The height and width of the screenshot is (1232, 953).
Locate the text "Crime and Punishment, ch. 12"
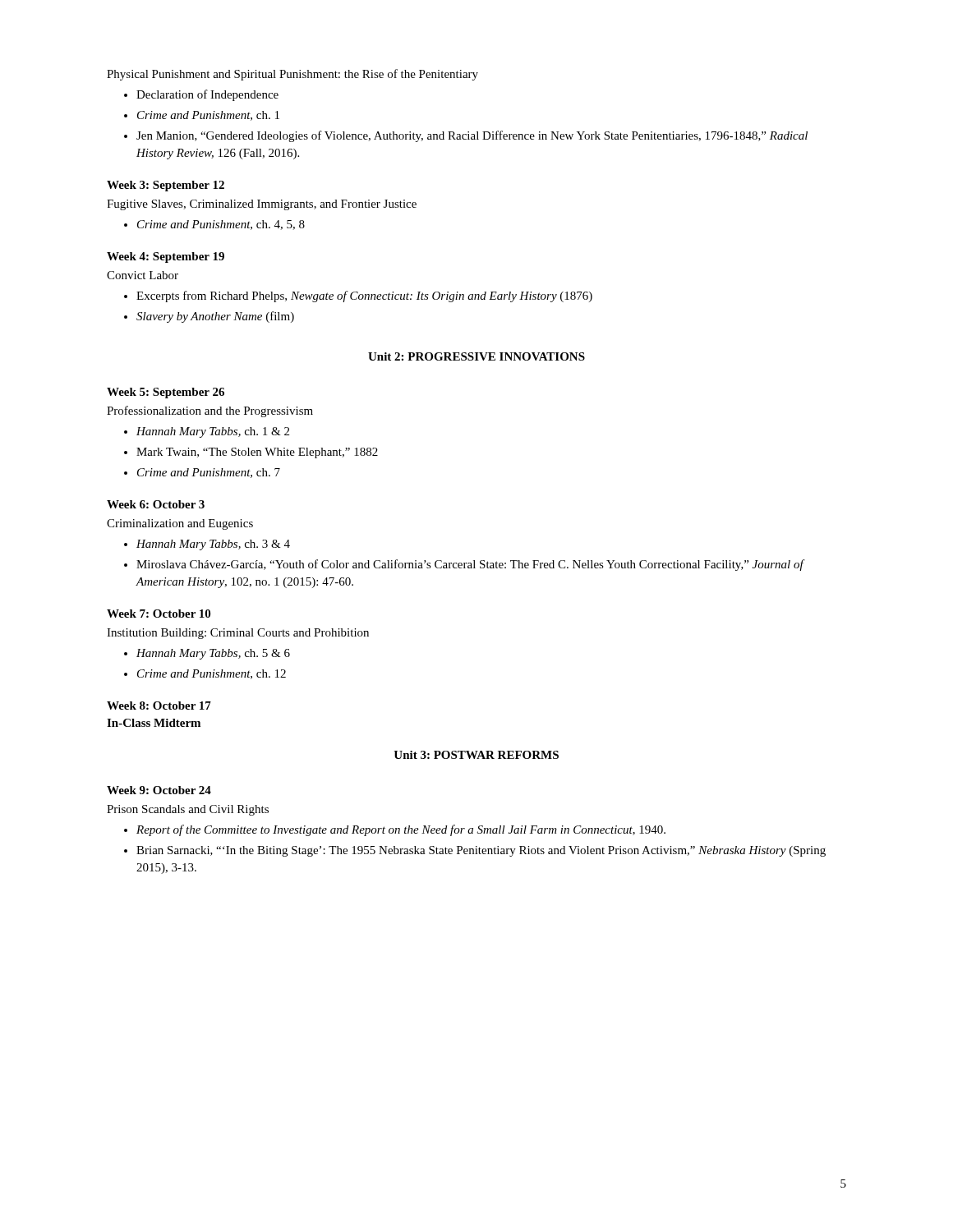211,673
